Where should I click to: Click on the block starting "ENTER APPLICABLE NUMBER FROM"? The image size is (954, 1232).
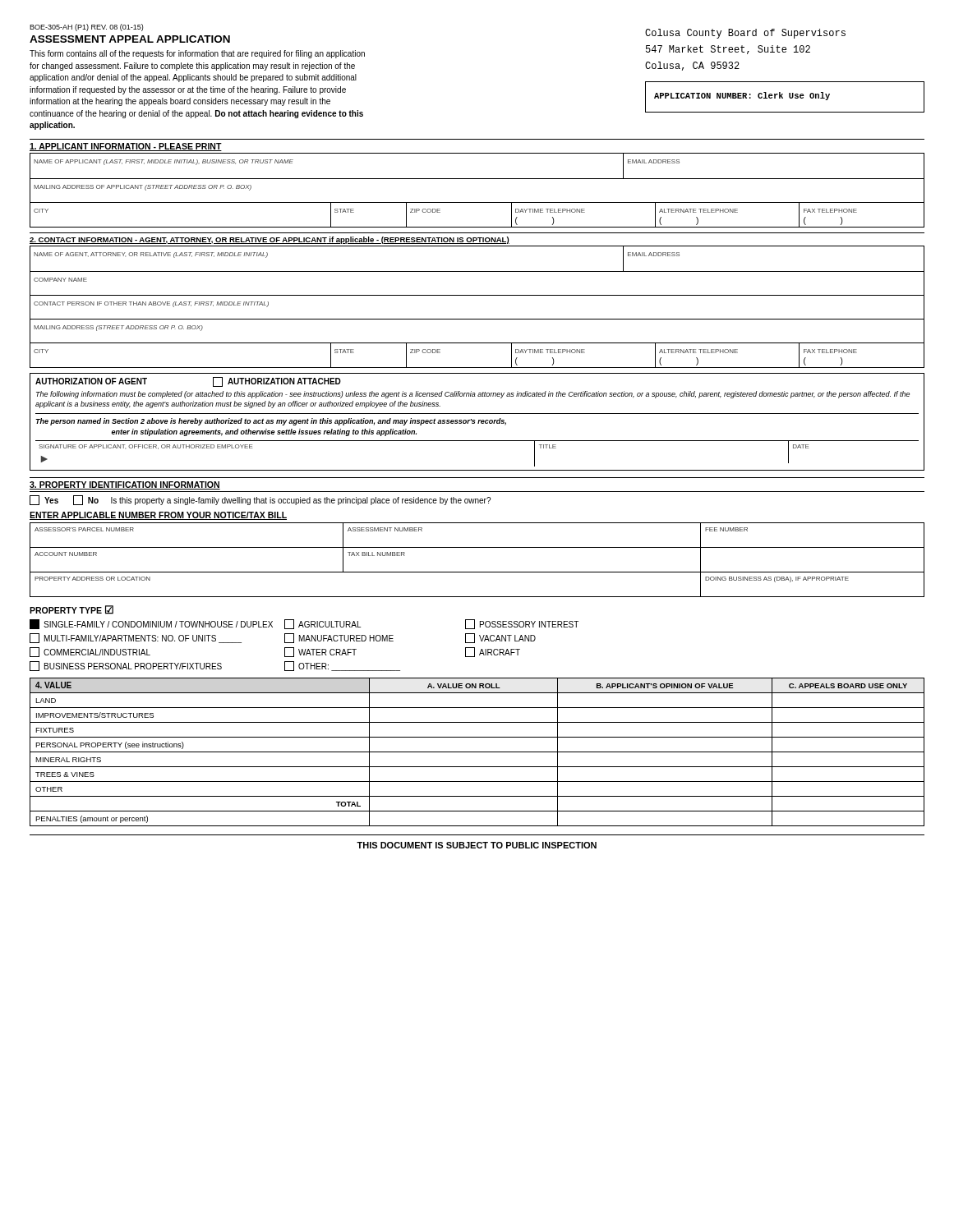point(158,515)
